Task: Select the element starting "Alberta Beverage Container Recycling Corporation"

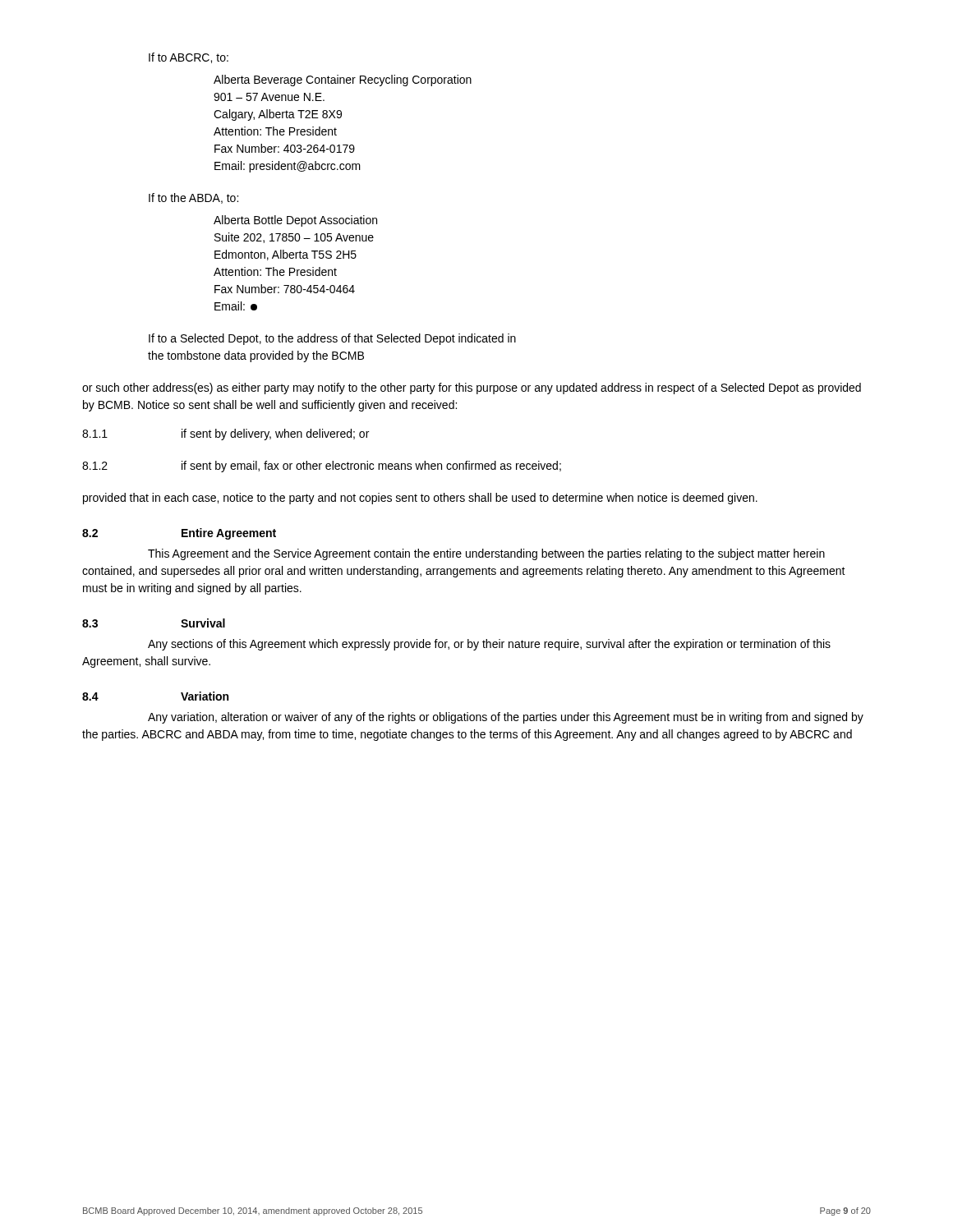Action: (343, 123)
